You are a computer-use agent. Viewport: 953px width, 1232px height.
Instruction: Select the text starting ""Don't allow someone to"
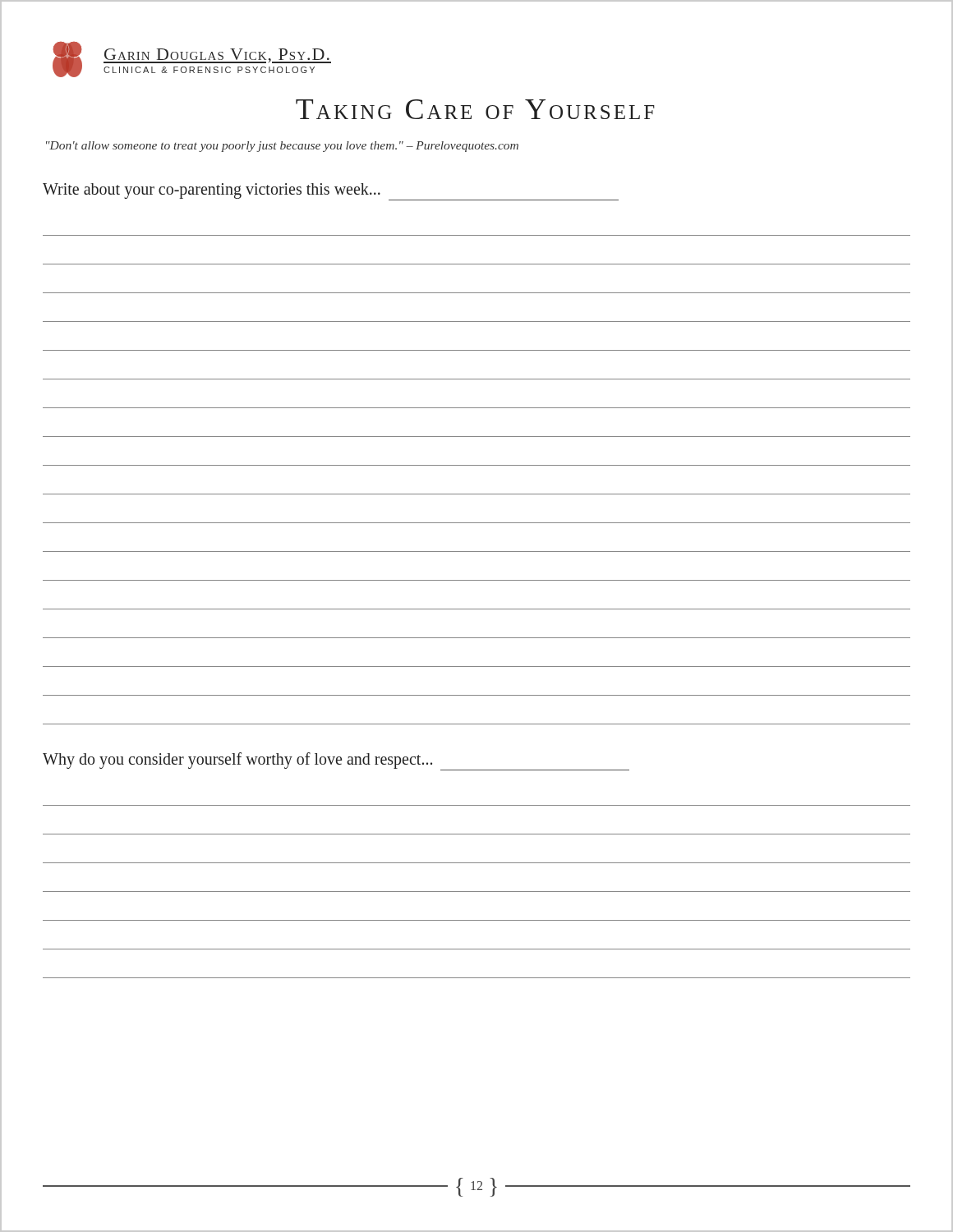tap(282, 145)
